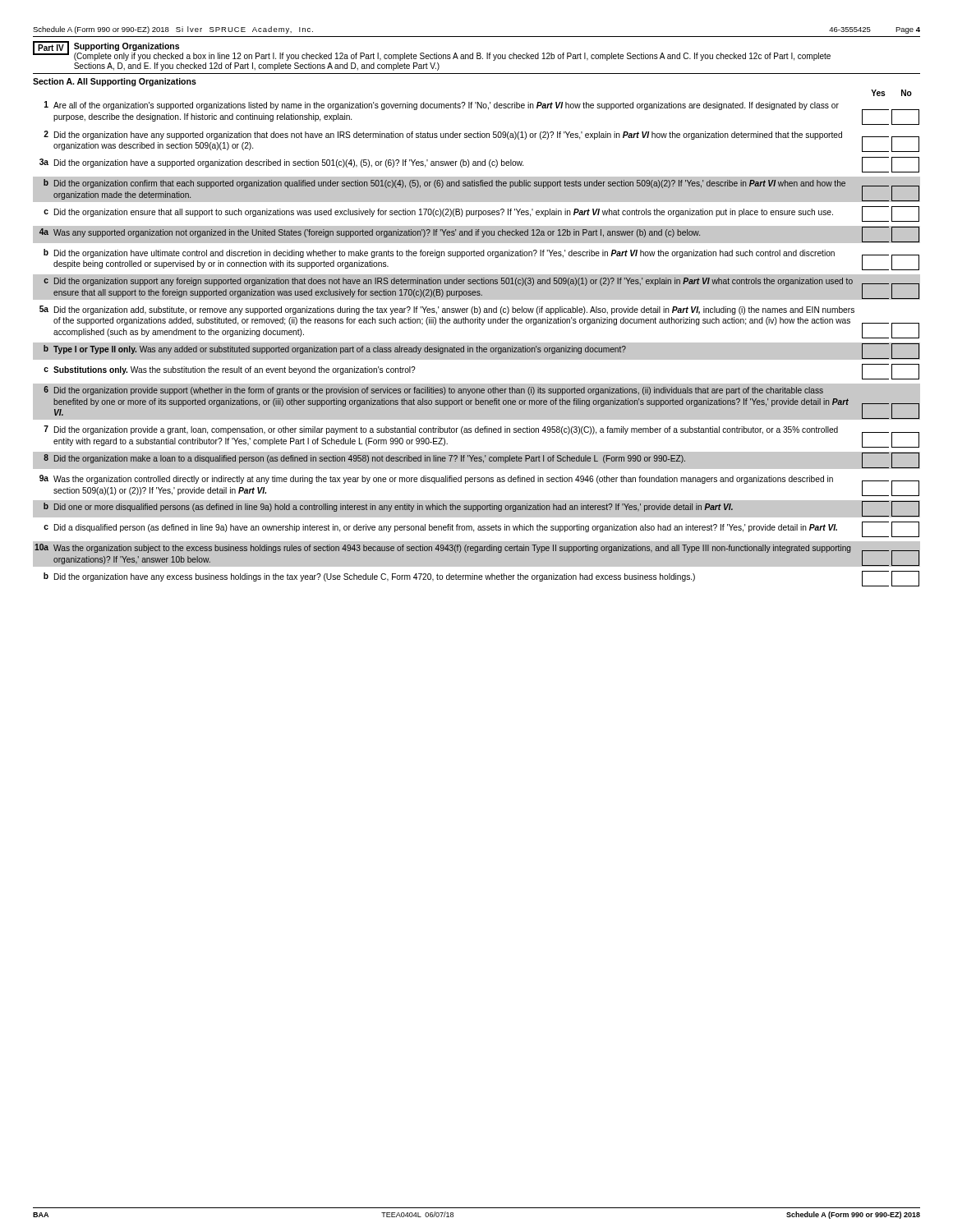The height and width of the screenshot is (1232, 953).
Task: Find the region starting "Did a disqualified person (as defined"
Action: 446,528
